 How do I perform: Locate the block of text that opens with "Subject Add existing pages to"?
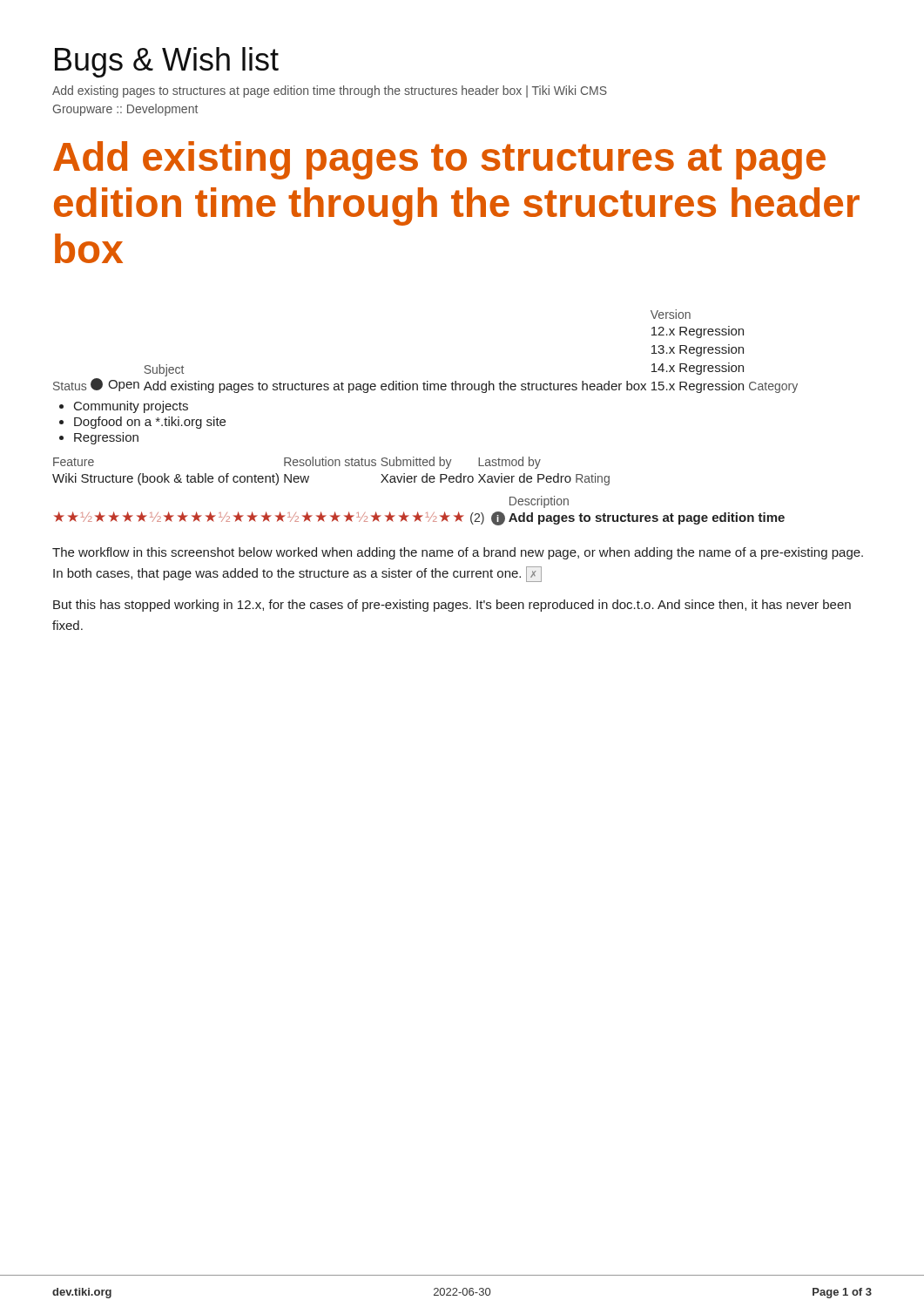(395, 377)
